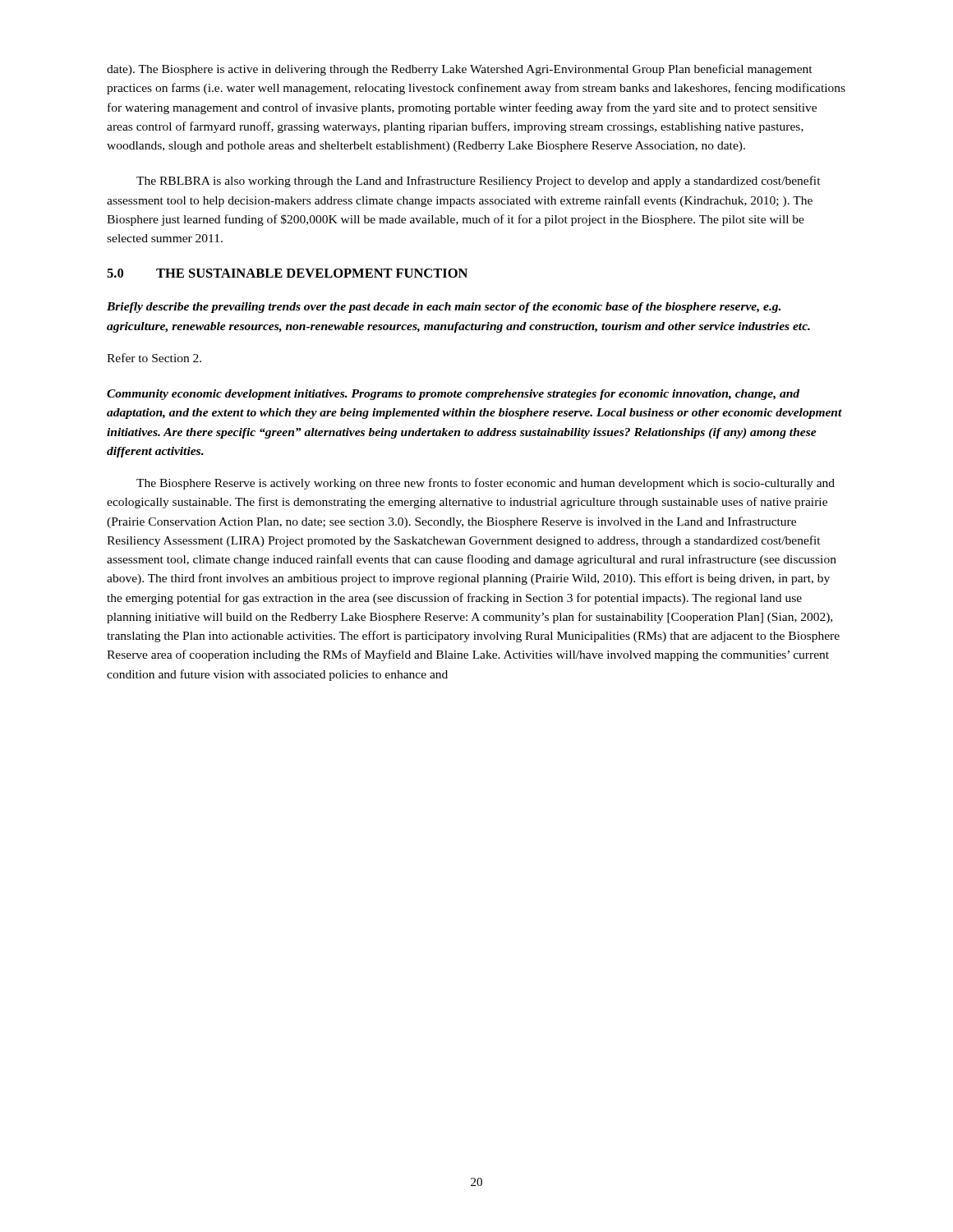Where does it say "5.0THE SUSTAINABLE DEVELOPMENT FUNCTION"?
This screenshot has width=953, height=1232.
[x=287, y=274]
